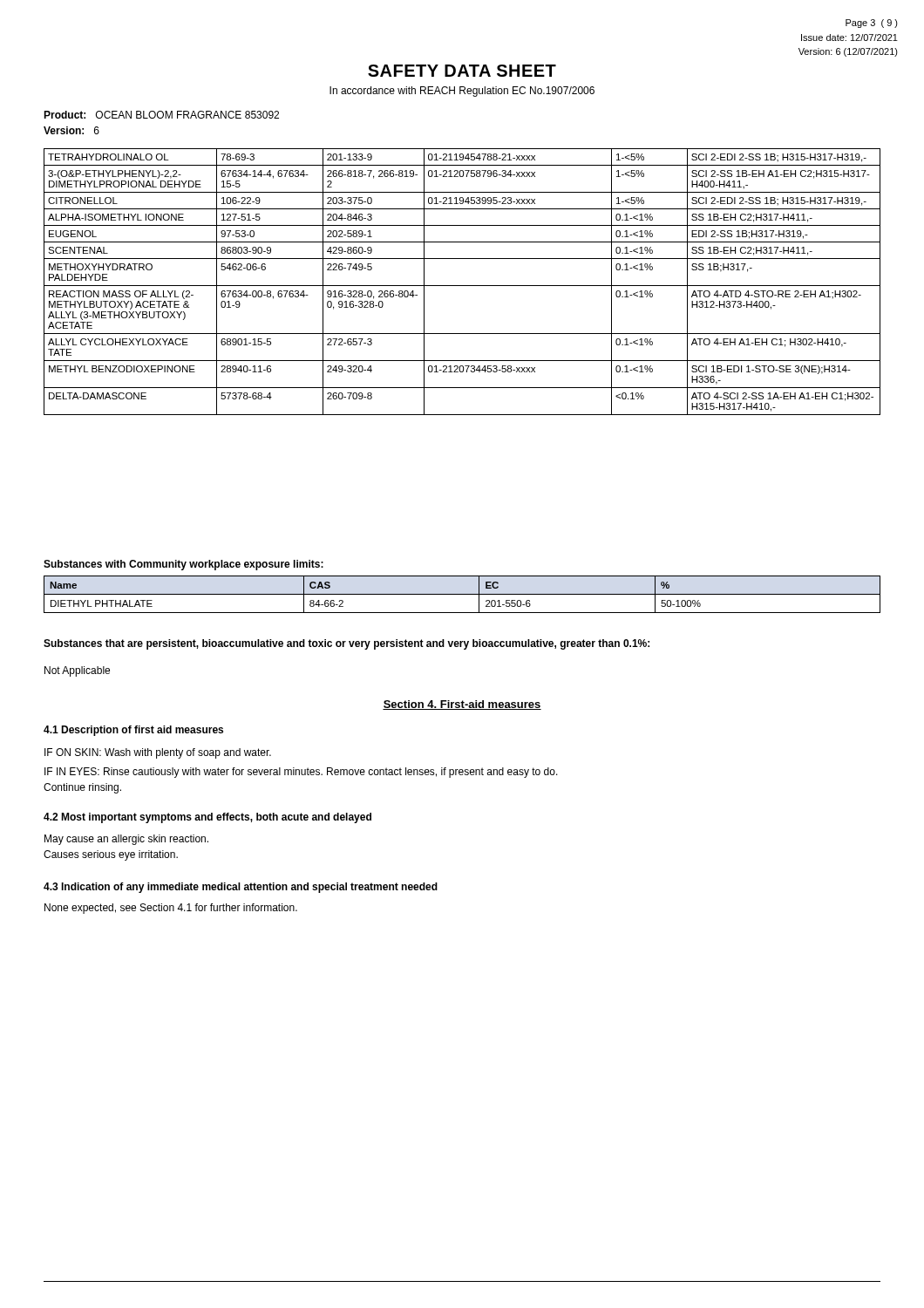The width and height of the screenshot is (924, 1308).
Task: Find "Section 4. First-aid measures" on this page
Action: (x=462, y=704)
